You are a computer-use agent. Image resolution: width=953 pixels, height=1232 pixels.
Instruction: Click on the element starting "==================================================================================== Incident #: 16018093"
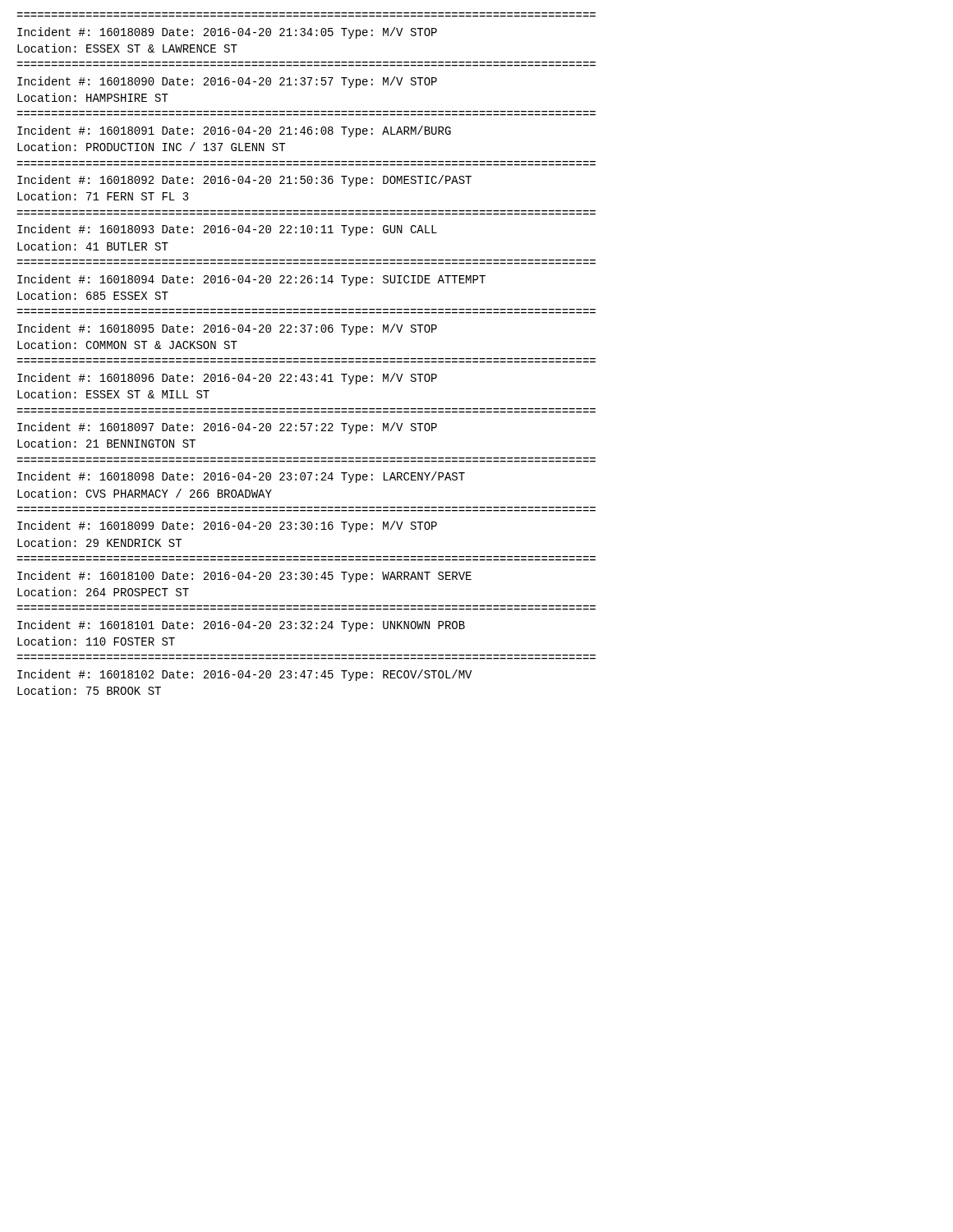227,230
